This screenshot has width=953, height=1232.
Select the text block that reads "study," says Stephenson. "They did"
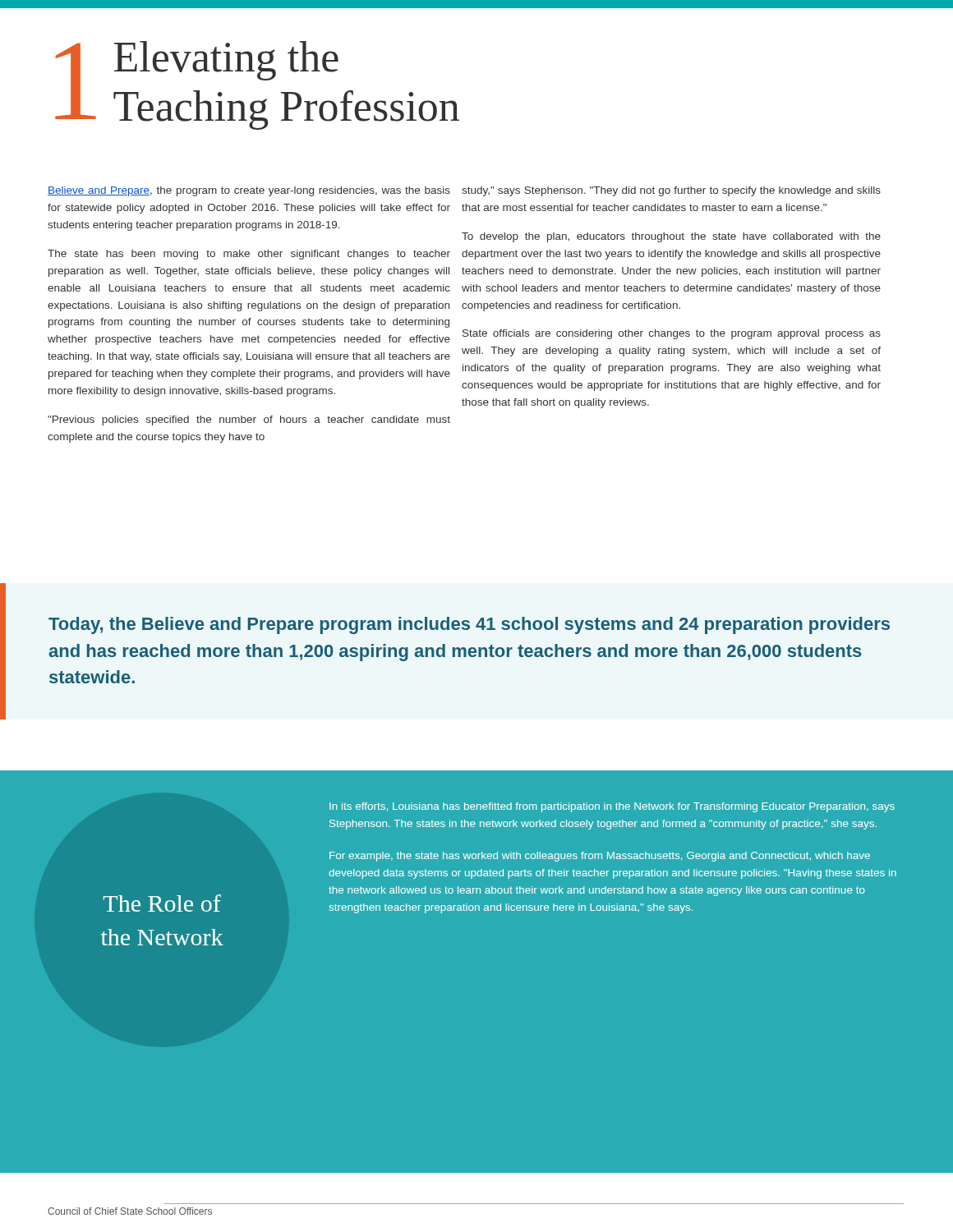[671, 199]
